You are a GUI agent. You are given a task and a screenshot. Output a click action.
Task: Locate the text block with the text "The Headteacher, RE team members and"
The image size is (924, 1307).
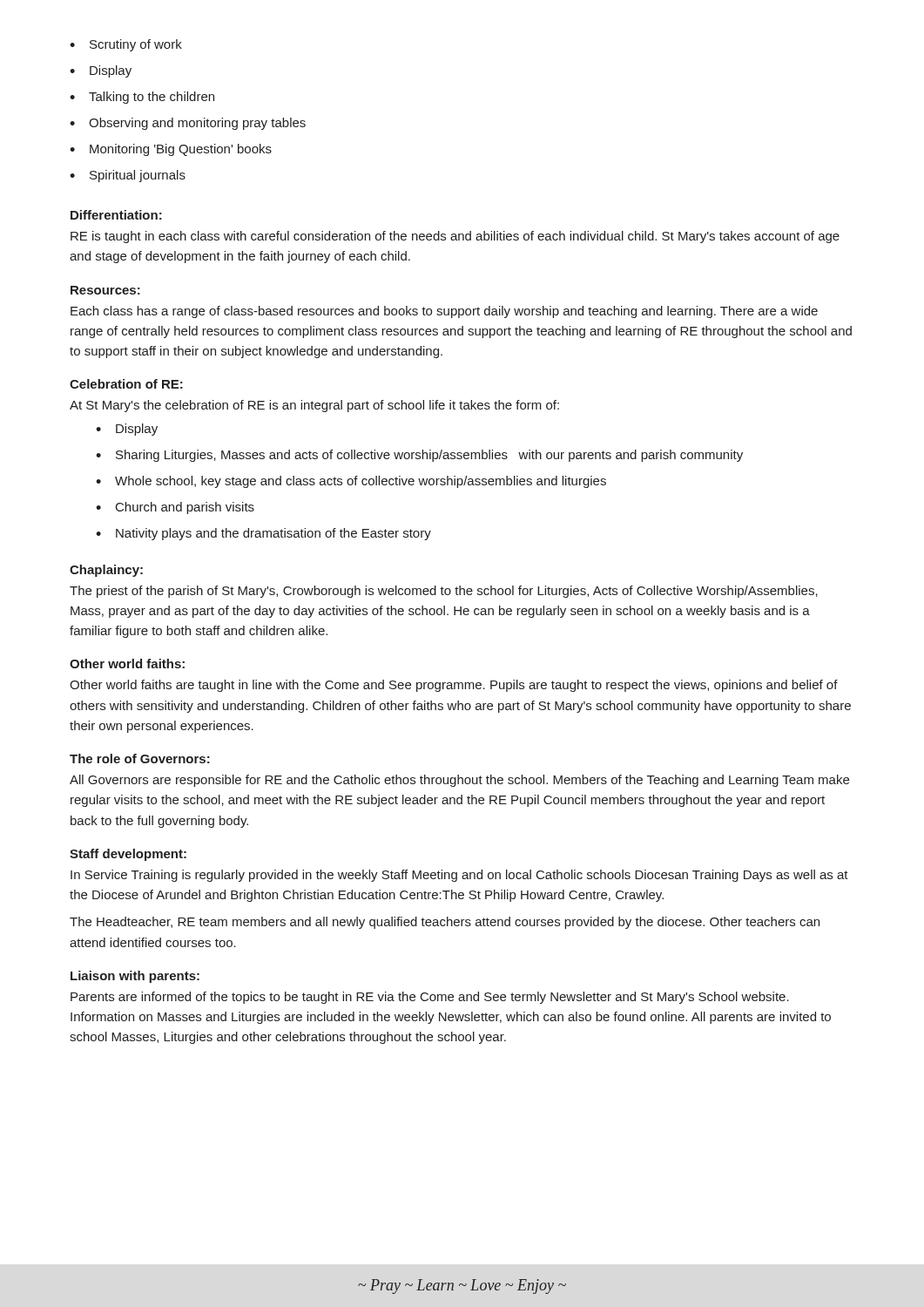pyautogui.click(x=445, y=932)
